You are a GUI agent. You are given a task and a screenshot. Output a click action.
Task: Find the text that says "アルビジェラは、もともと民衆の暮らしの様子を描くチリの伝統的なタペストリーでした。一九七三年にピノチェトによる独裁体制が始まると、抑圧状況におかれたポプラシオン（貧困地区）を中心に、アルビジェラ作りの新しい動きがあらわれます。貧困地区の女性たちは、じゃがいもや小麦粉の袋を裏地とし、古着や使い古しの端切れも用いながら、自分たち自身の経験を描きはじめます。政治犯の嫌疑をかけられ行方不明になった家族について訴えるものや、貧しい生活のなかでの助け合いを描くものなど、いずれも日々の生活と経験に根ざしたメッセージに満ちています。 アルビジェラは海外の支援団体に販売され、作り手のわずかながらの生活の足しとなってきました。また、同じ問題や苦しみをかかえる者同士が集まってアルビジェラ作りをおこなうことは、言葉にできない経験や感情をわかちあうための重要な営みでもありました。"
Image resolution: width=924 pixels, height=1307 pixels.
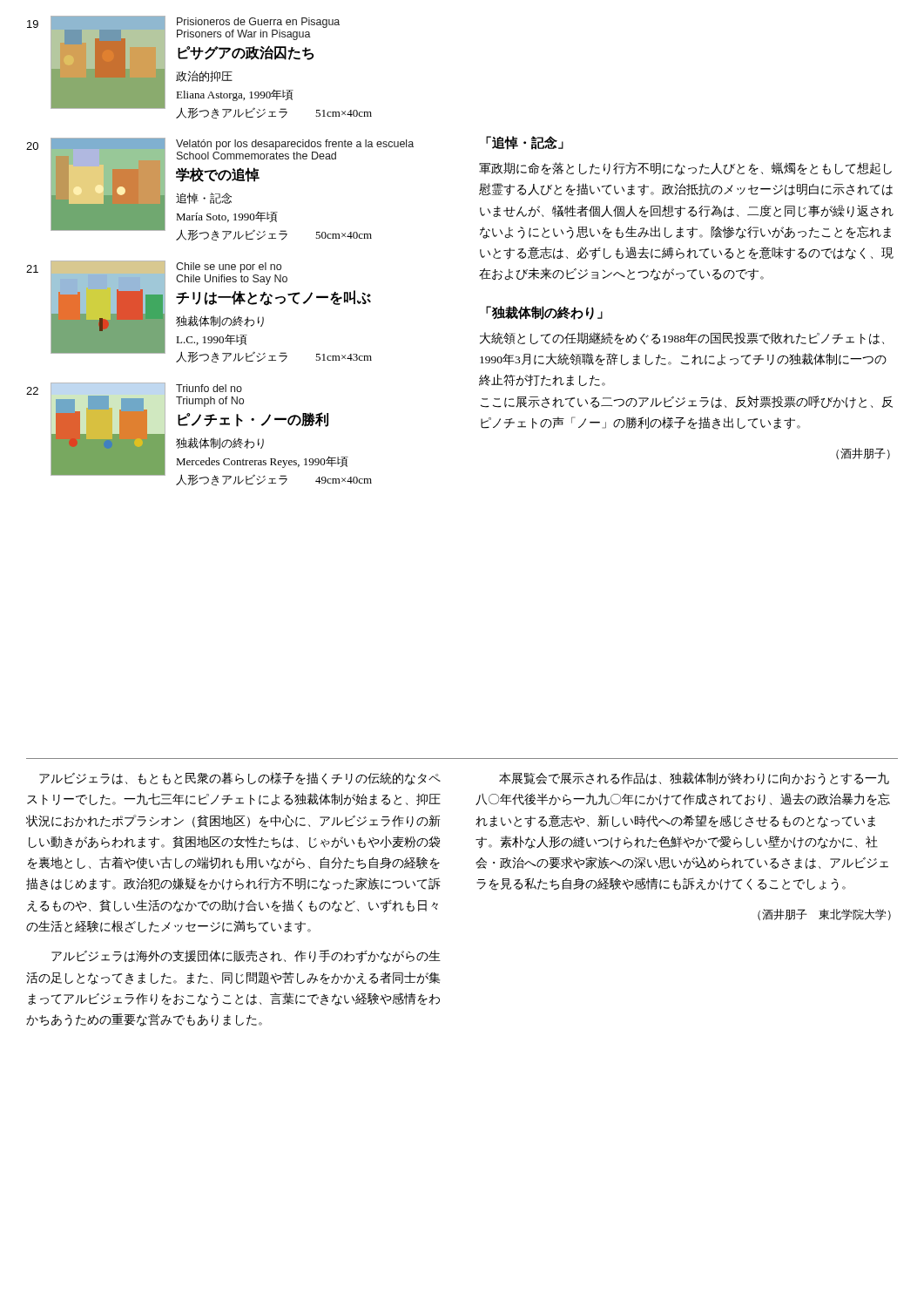(x=238, y=900)
